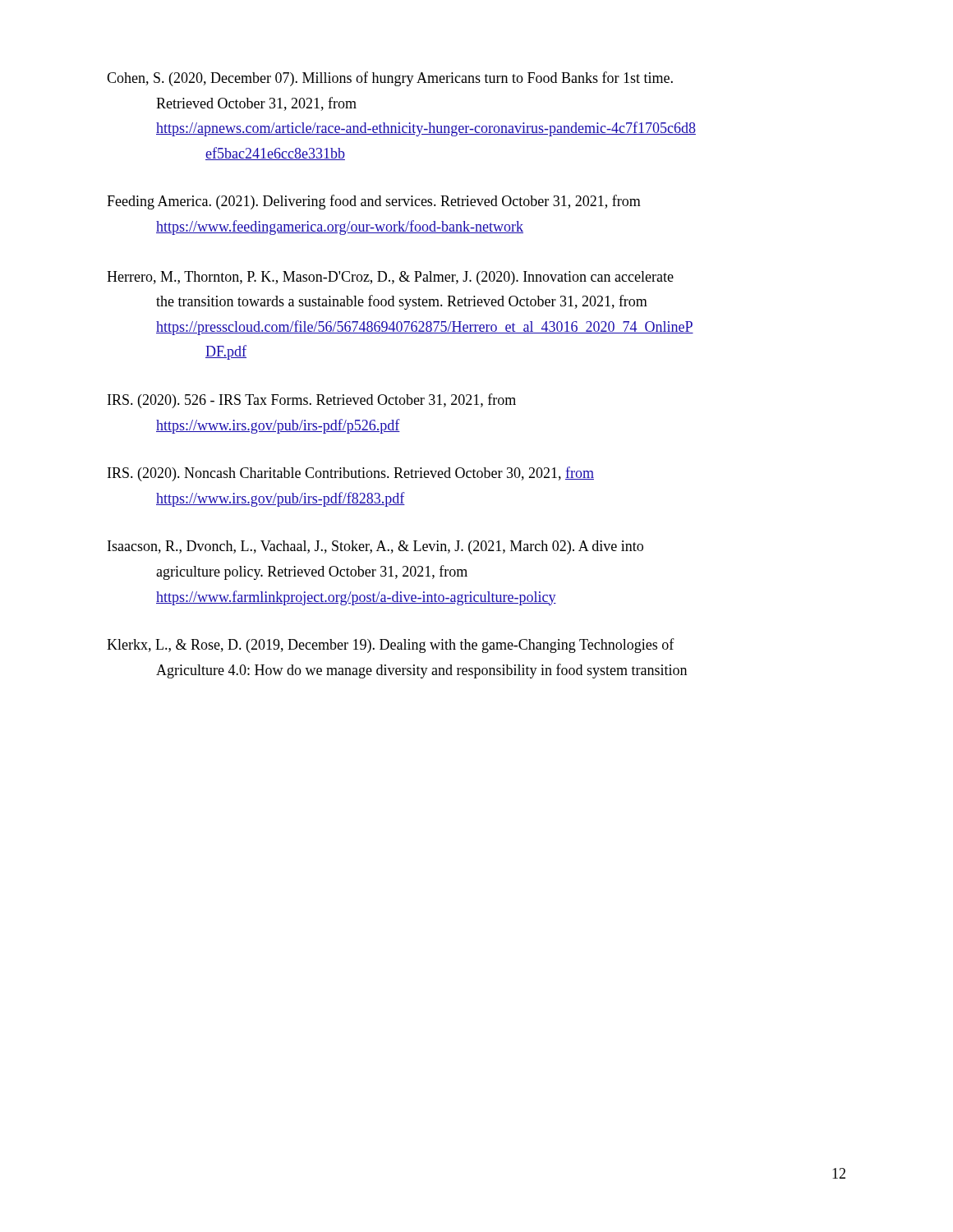953x1232 pixels.
Task: Click the passage that begins "Klerkx, L., & Rose,"
Action: click(476, 660)
